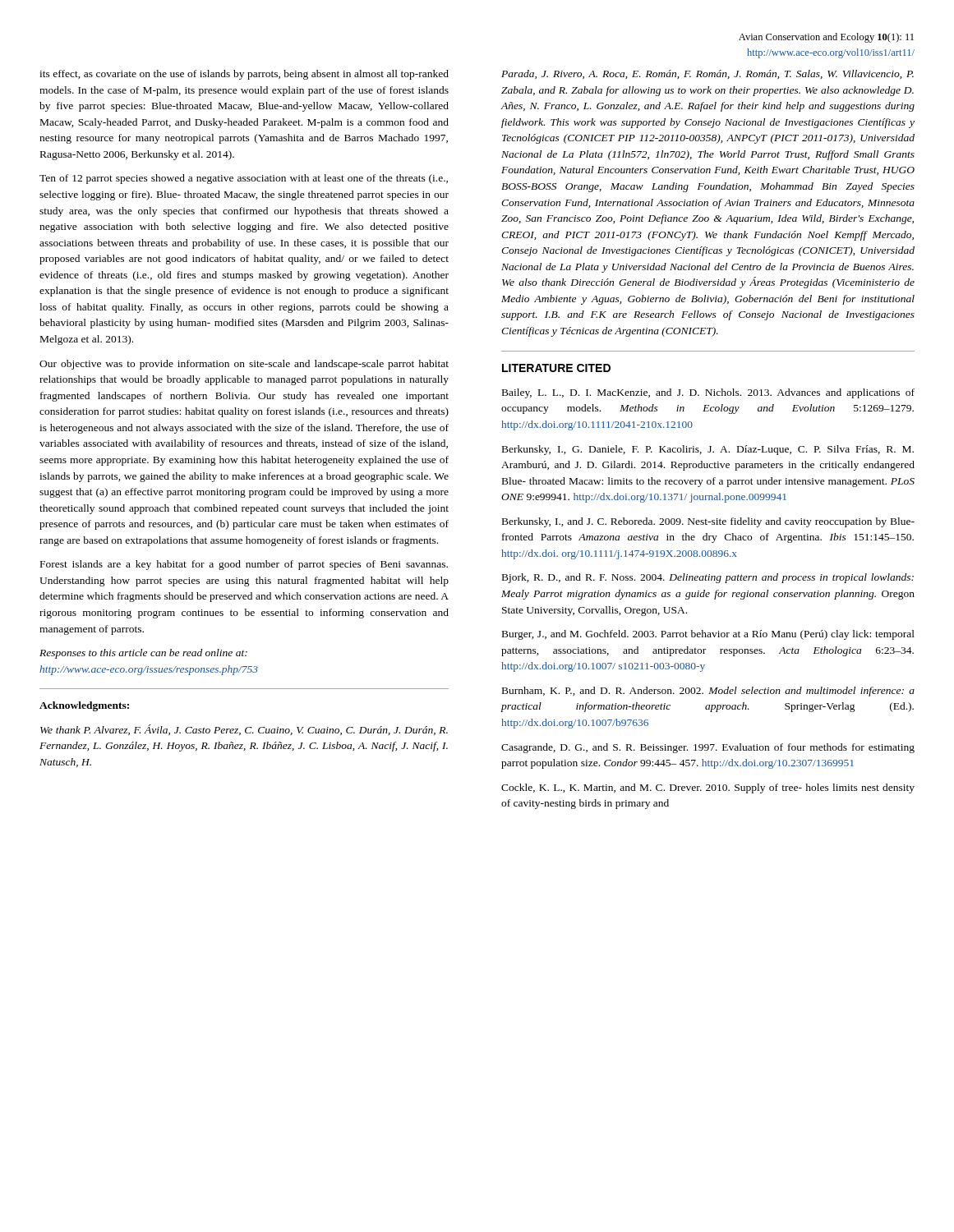Where is the passage that starts "Forest islands are a key habitat for a"?

click(244, 596)
